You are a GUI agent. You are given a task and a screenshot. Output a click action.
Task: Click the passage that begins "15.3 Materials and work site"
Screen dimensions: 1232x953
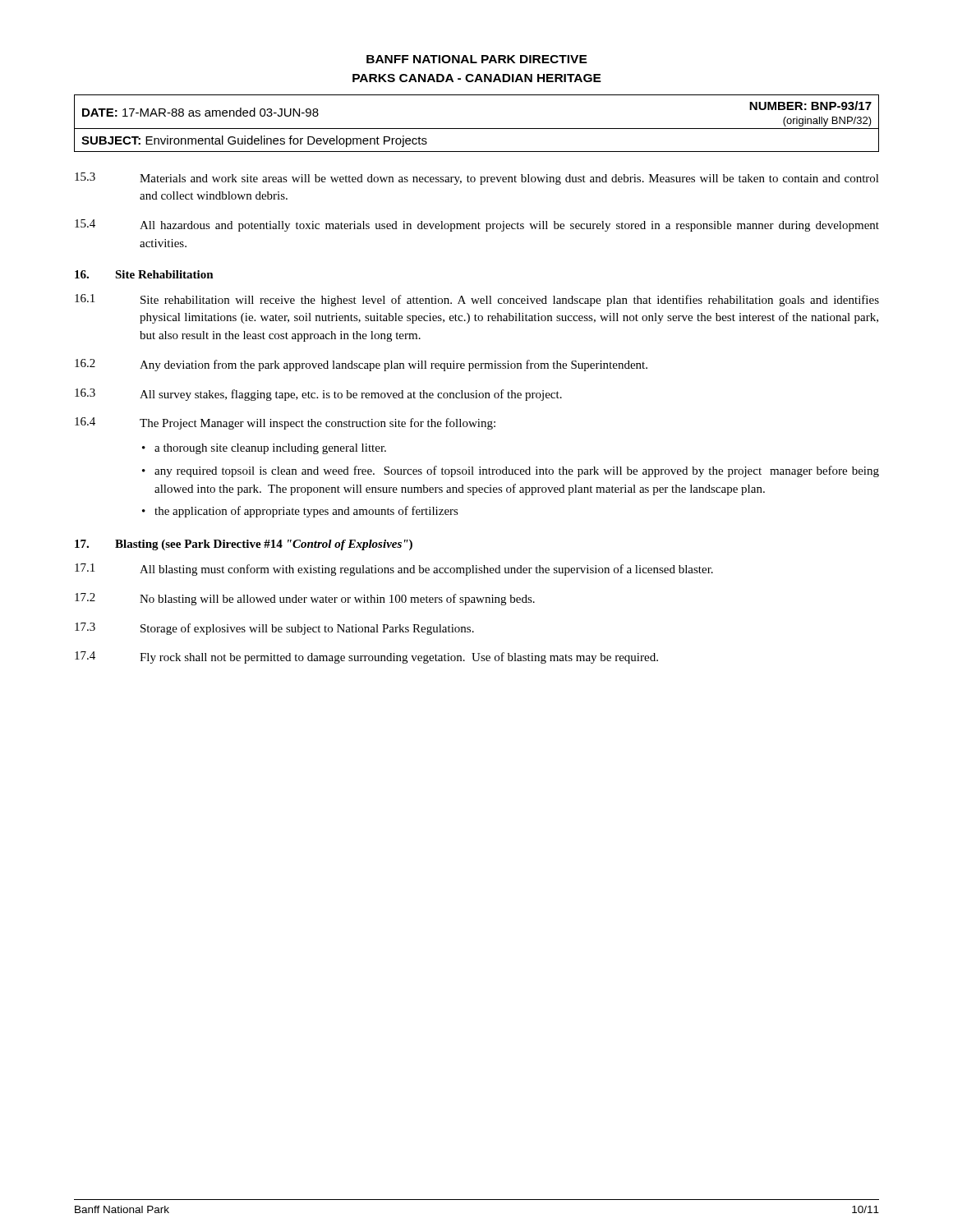tap(476, 188)
